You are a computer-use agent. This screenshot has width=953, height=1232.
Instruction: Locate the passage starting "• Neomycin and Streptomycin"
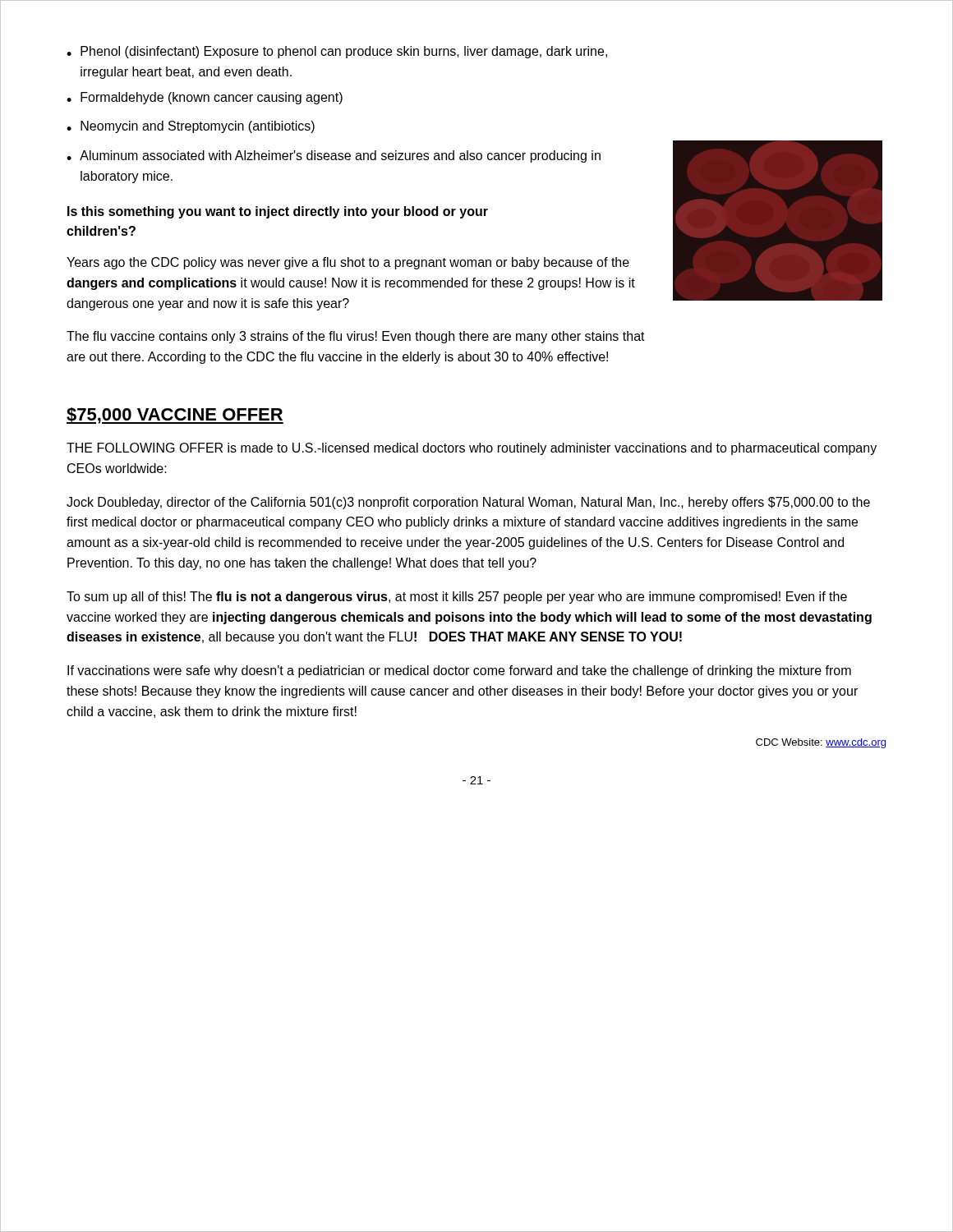191,129
